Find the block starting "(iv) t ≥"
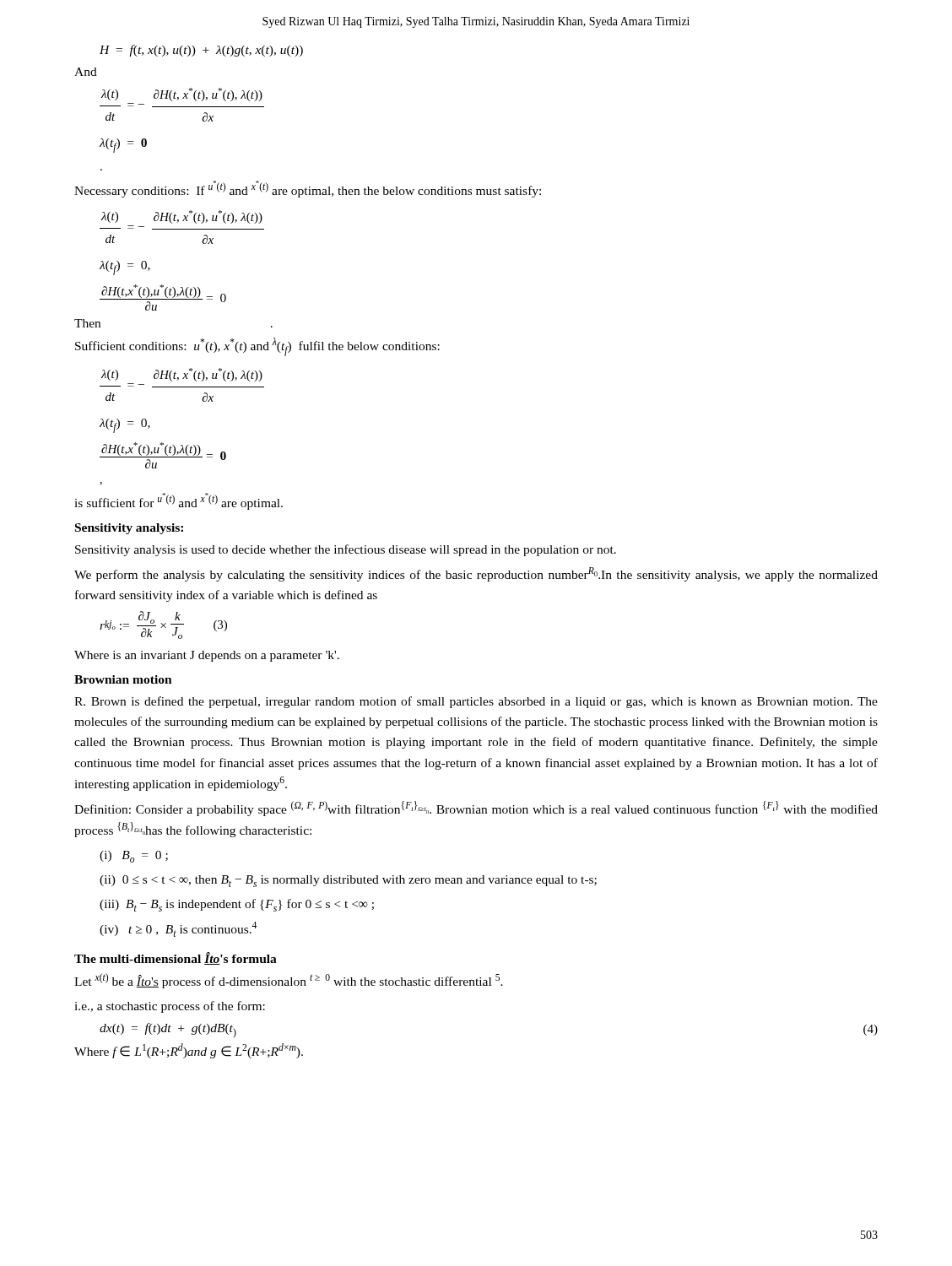952x1266 pixels. pyautogui.click(x=178, y=930)
